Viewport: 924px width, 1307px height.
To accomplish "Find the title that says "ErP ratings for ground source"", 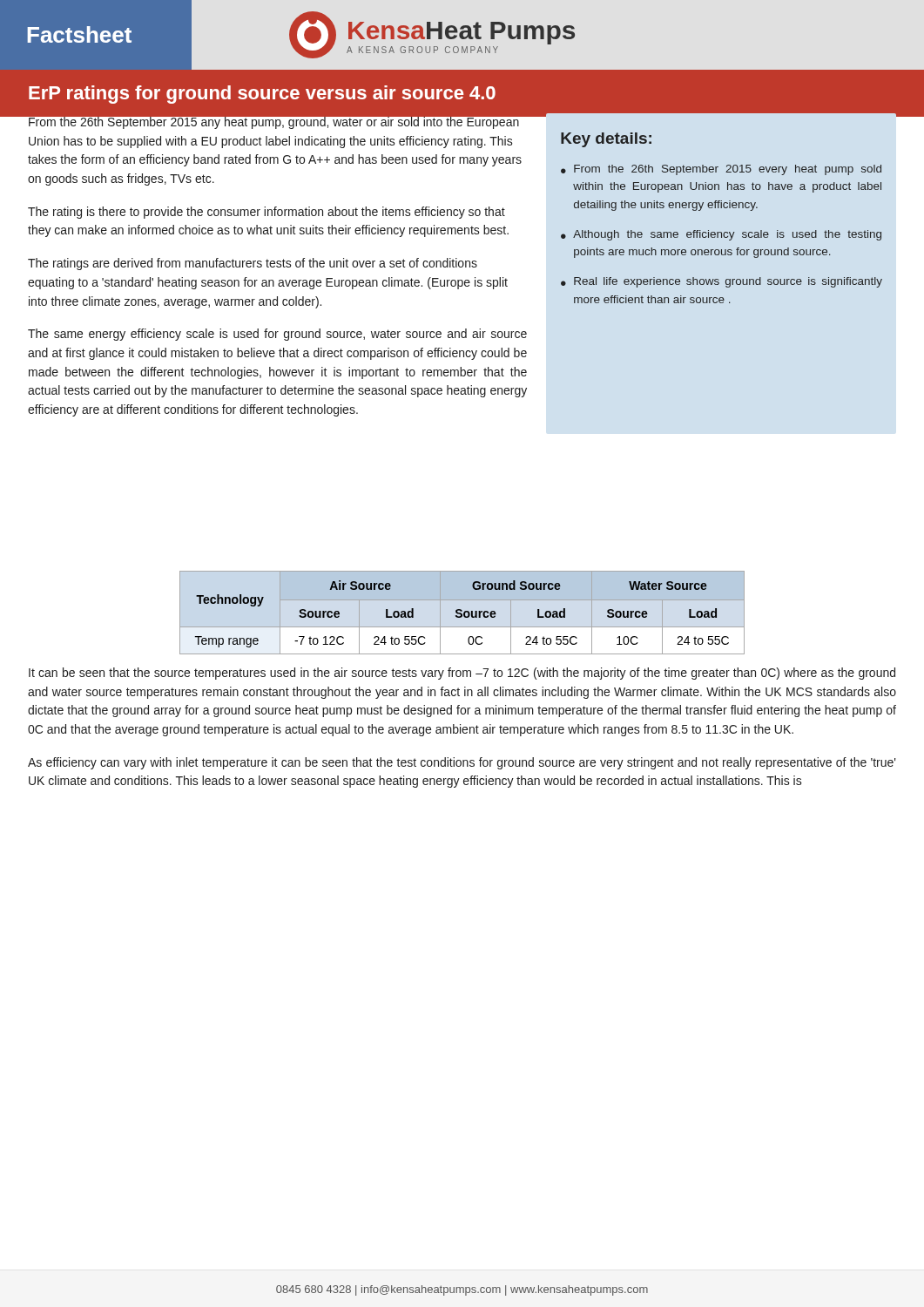I will click(x=262, y=93).
